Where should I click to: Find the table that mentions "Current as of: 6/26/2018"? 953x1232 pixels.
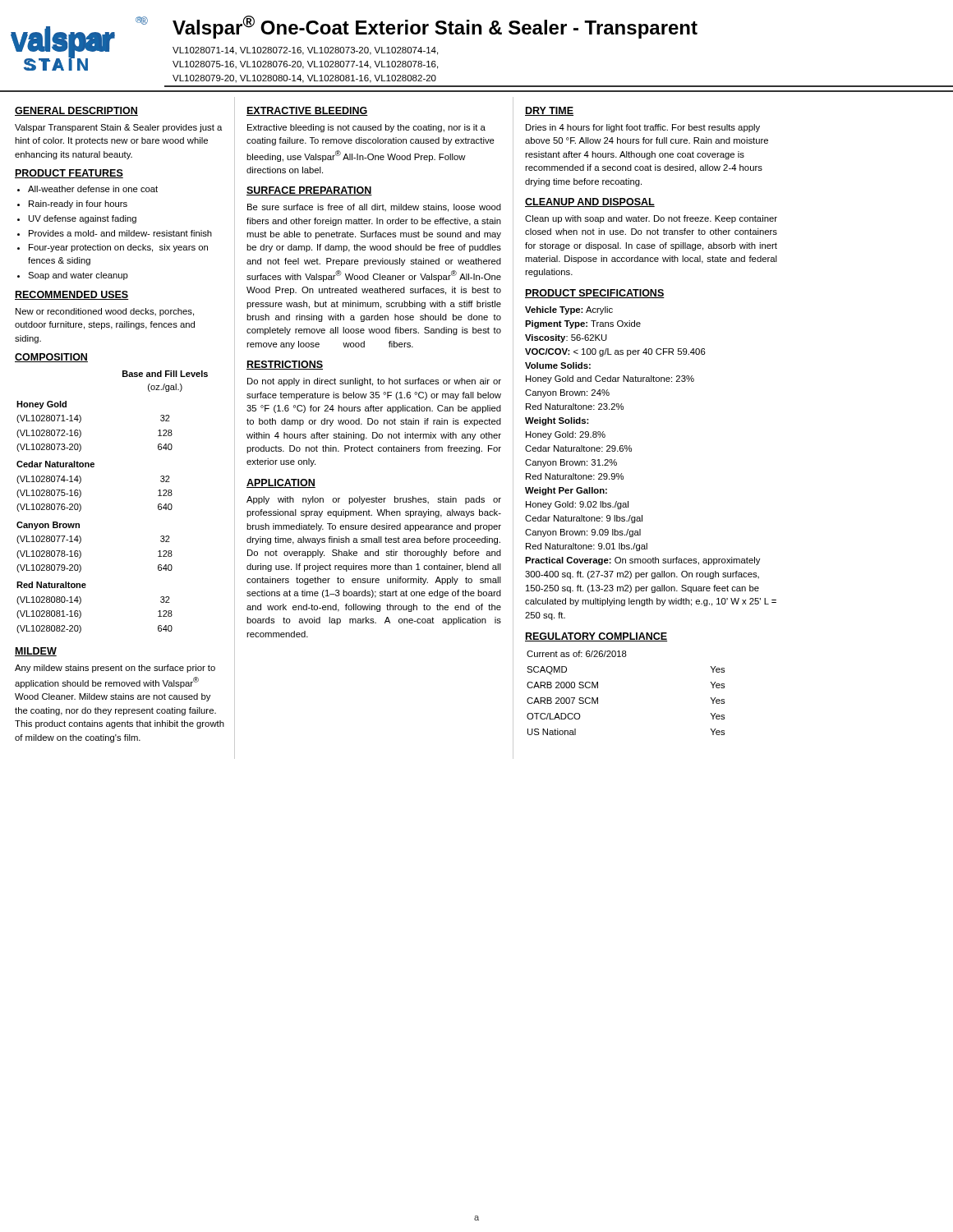pos(651,693)
